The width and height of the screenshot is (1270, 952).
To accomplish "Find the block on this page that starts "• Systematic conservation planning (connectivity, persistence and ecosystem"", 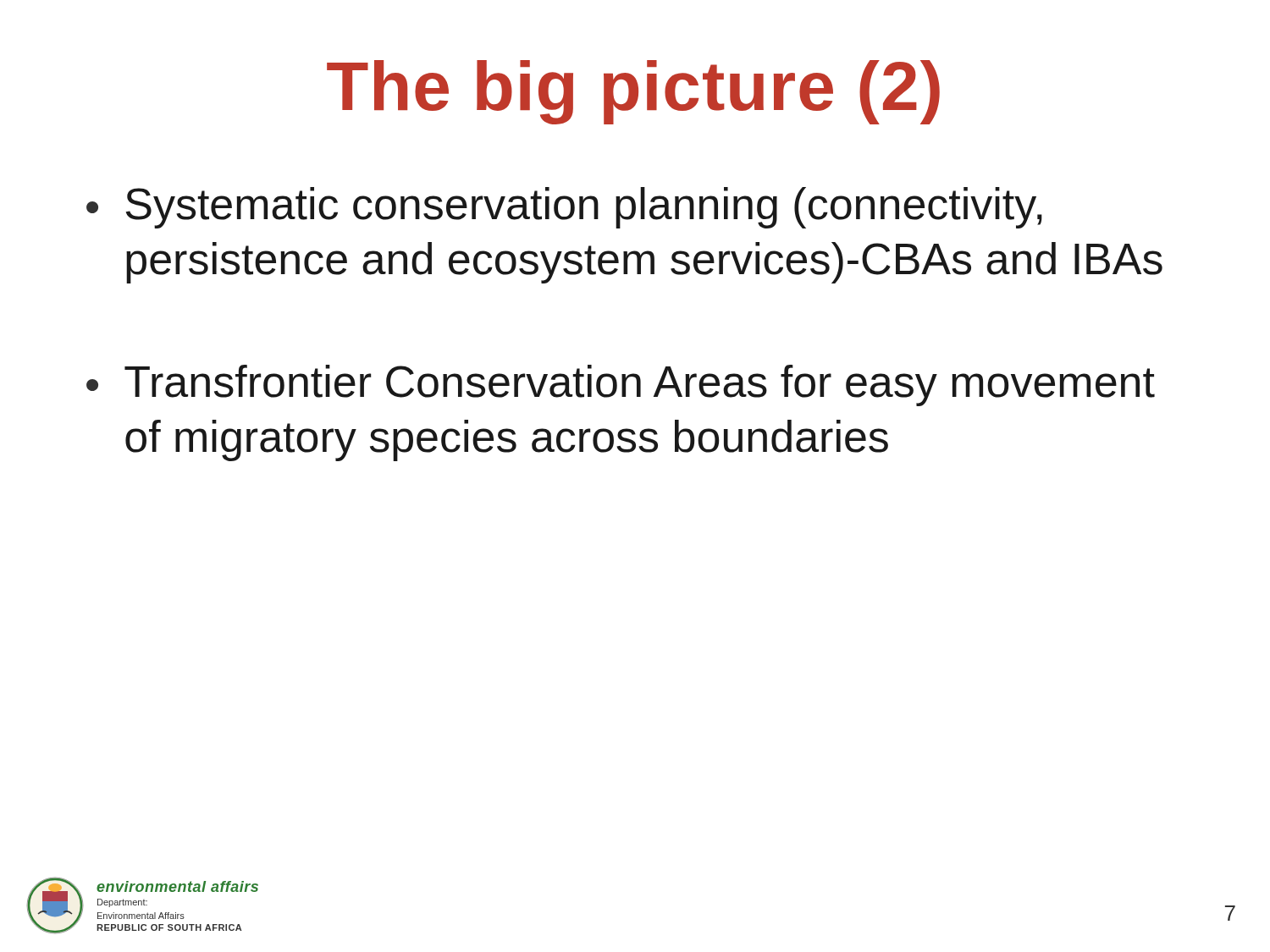I will pyautogui.click(x=644, y=232).
